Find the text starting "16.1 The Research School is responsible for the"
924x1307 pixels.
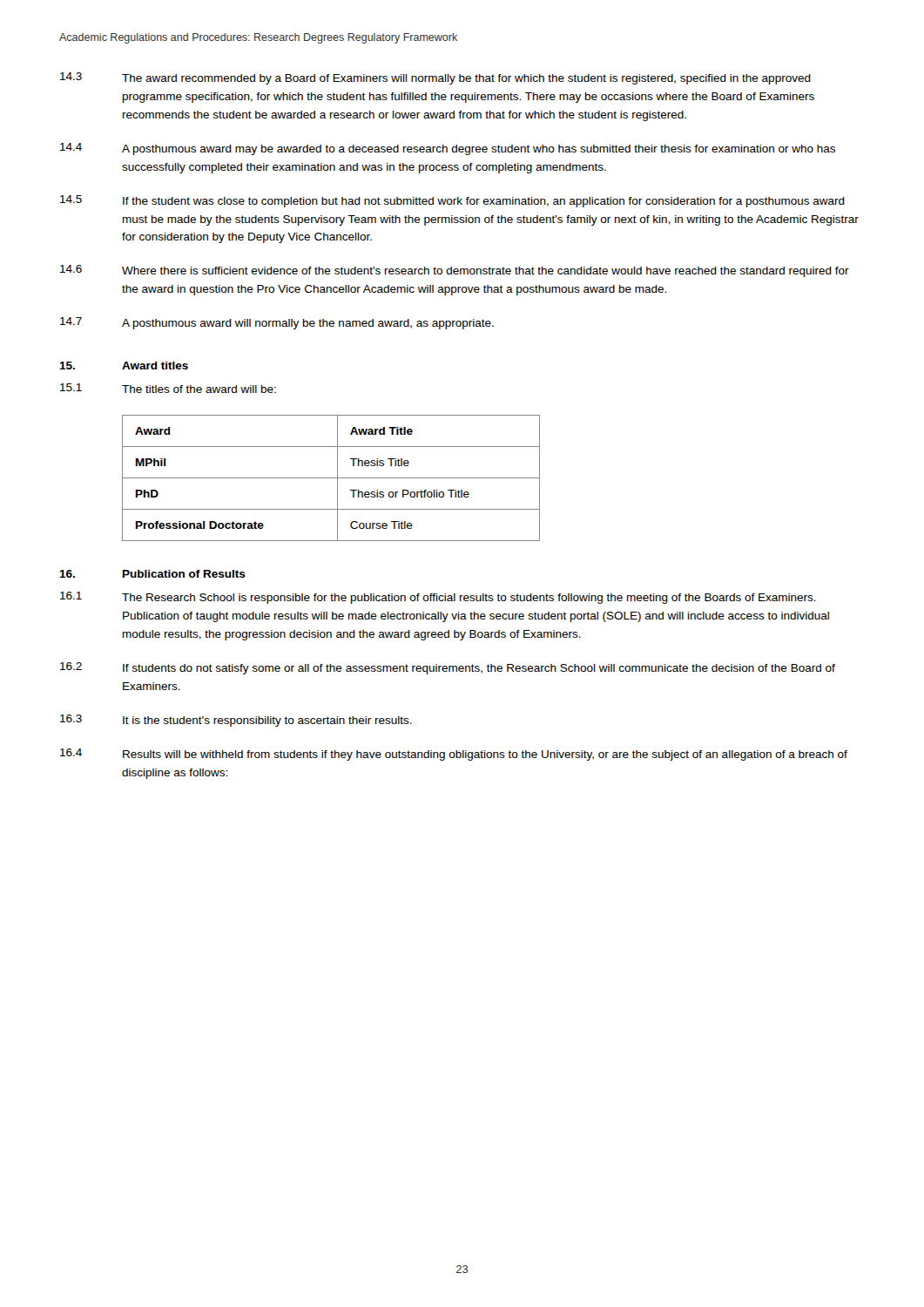[x=462, y=616]
